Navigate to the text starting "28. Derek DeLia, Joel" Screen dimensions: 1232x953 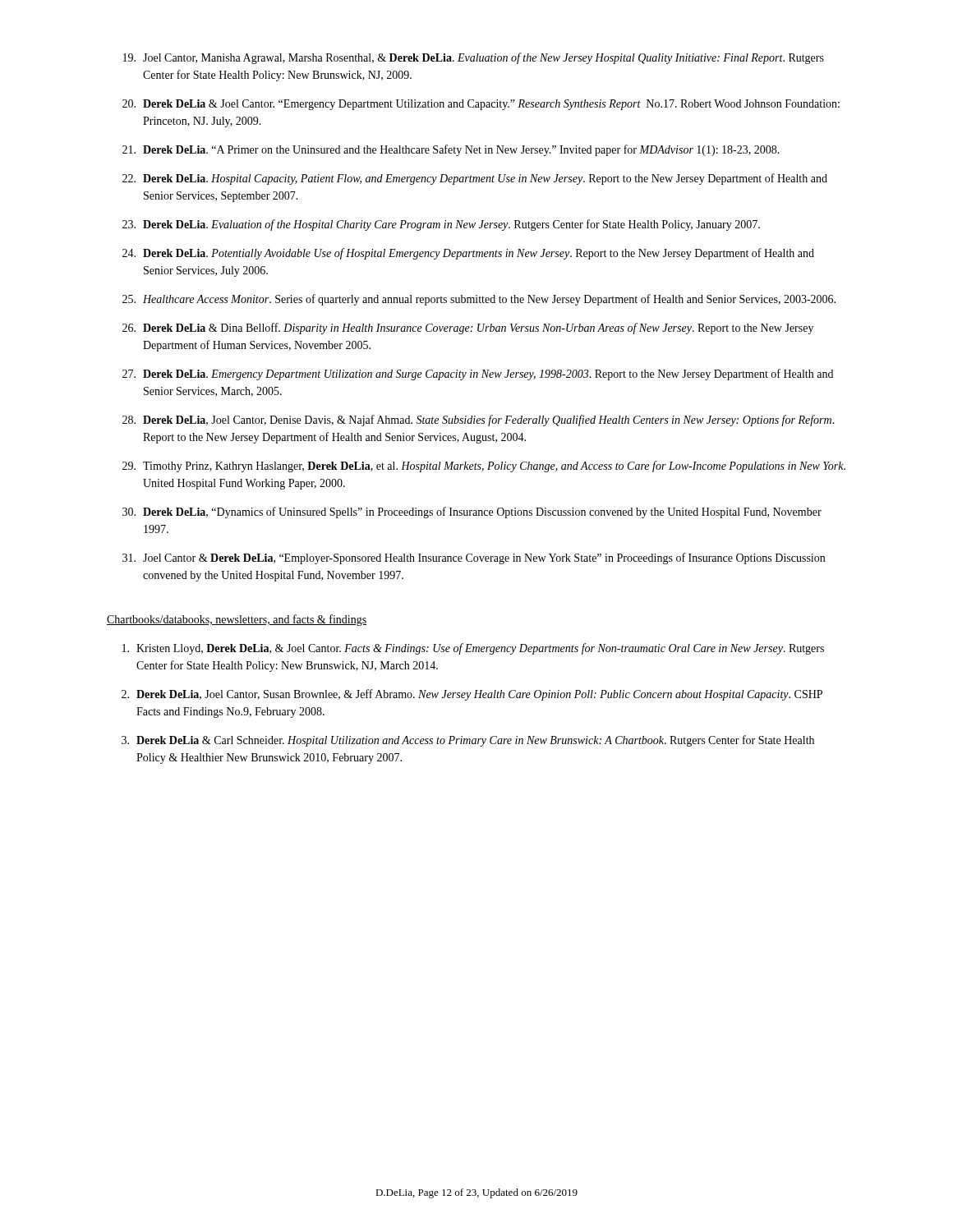coord(476,429)
